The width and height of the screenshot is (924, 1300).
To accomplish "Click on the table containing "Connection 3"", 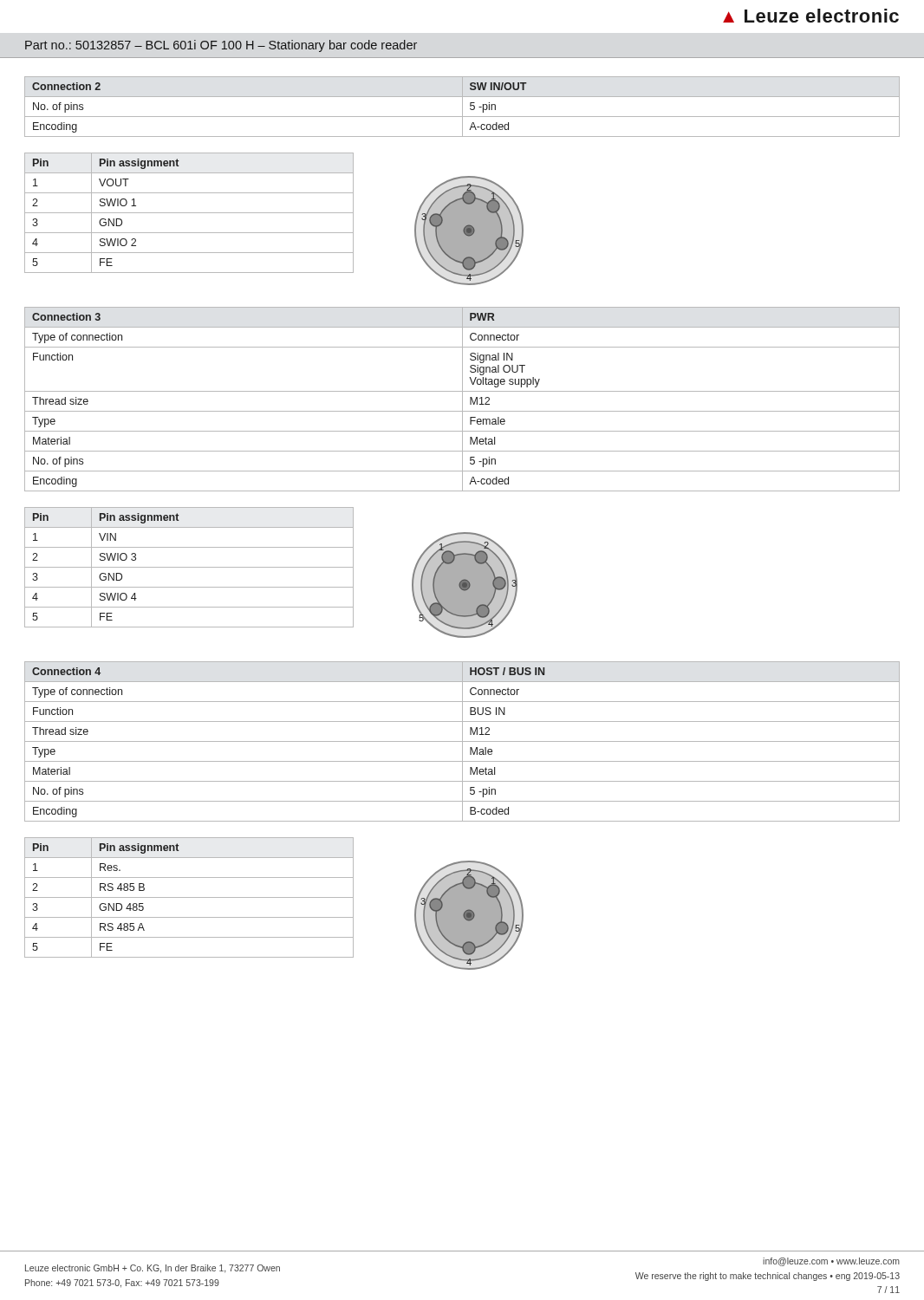I will (462, 399).
